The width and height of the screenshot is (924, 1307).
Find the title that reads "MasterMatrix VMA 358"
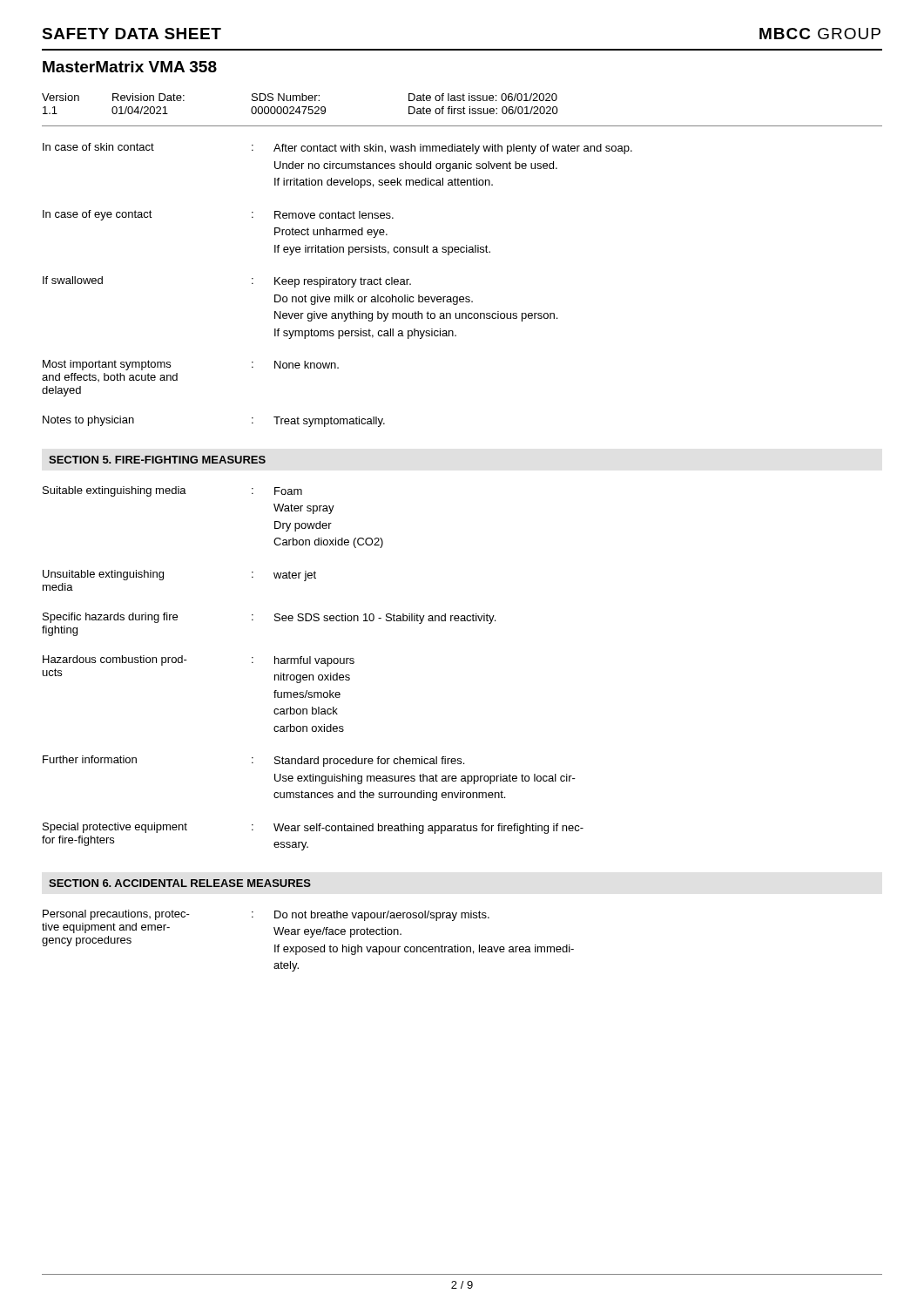point(129,67)
